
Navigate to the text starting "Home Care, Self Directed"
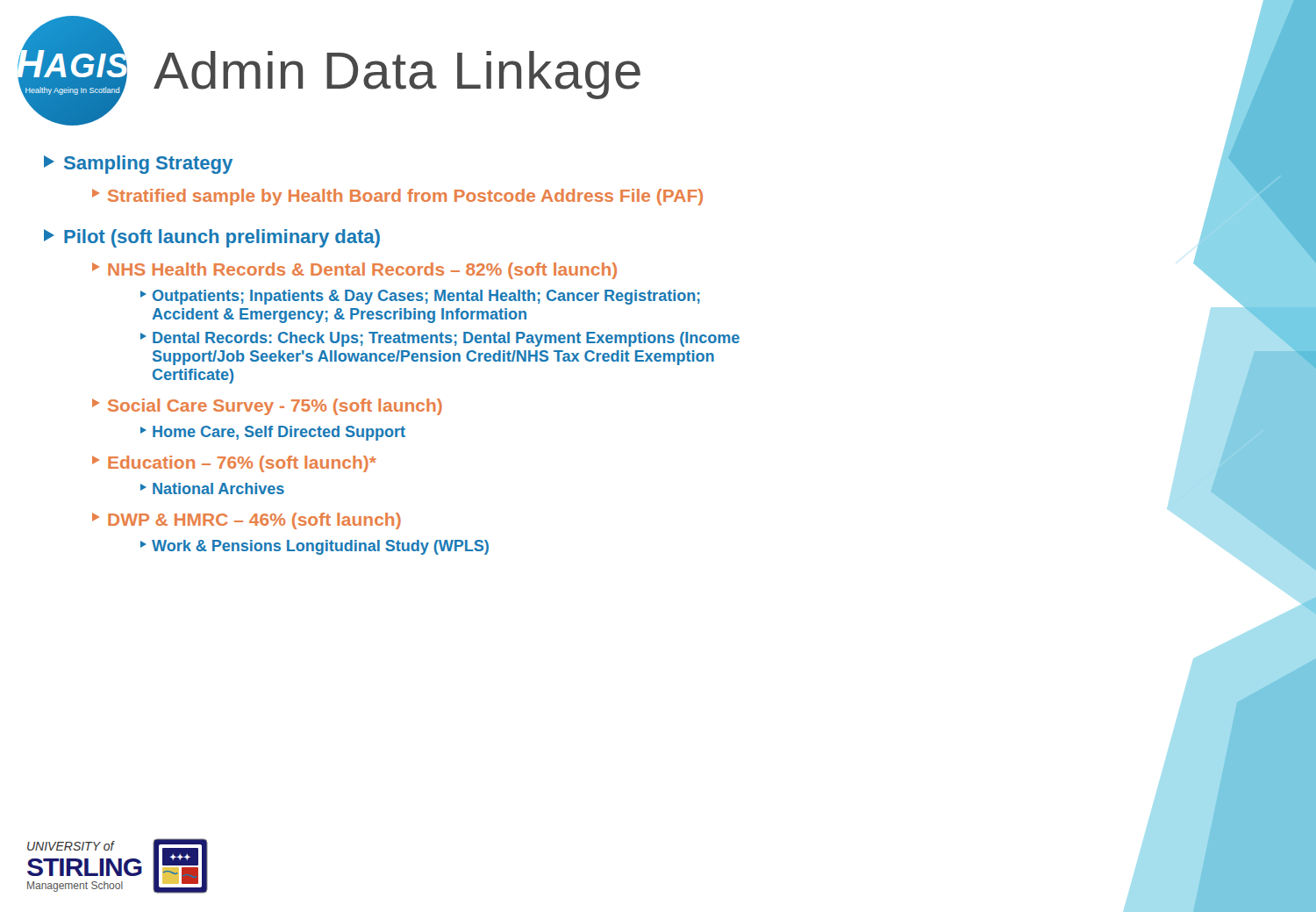click(273, 432)
